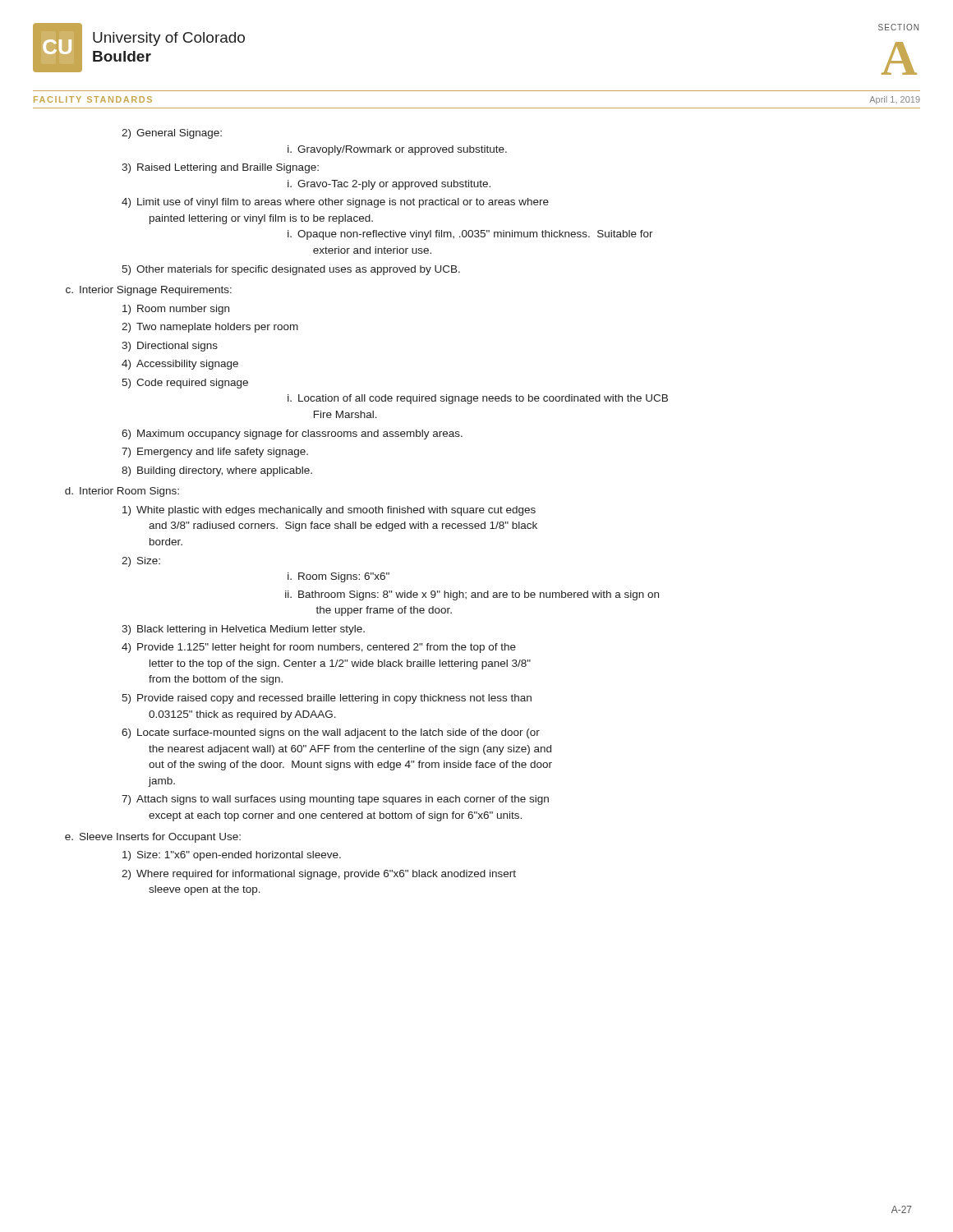The image size is (953, 1232).
Task: Navigate to the text starting "2) Size: i. Room Signs: 6"x6" ii. Bathroom"
Action: 513,585
